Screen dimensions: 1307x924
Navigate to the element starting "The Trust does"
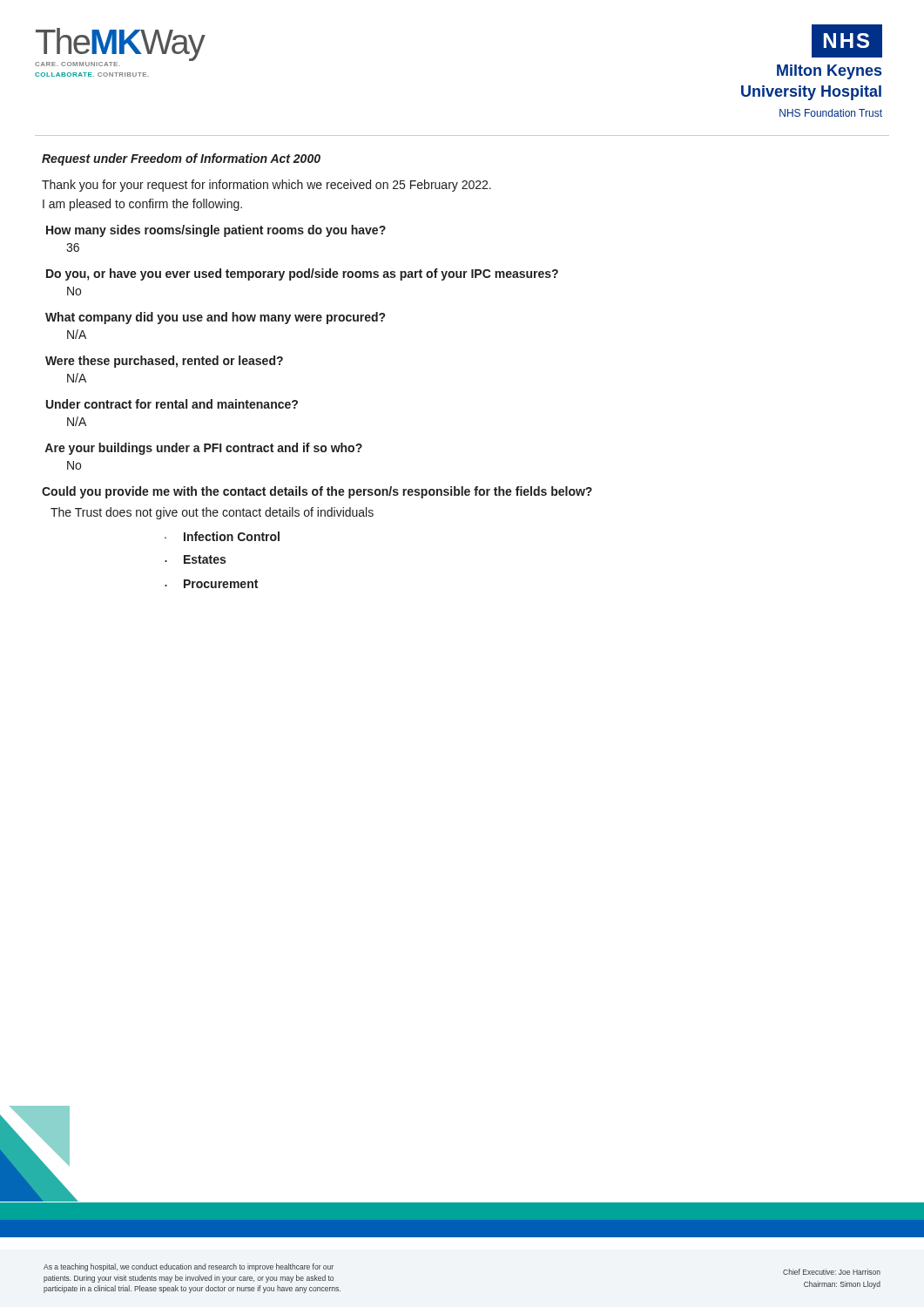click(212, 513)
